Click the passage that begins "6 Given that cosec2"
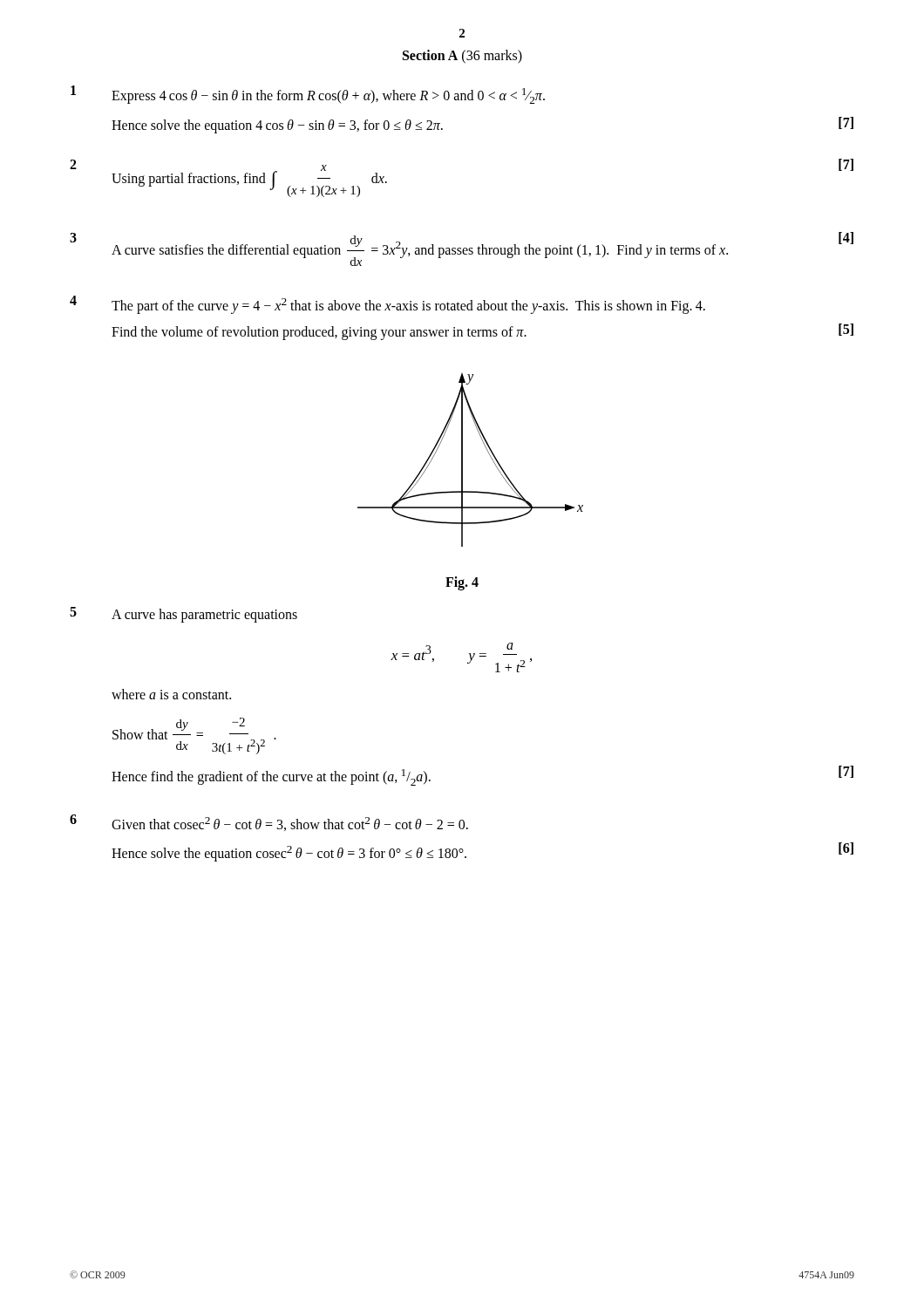Viewport: 924px width, 1308px height. 462,841
